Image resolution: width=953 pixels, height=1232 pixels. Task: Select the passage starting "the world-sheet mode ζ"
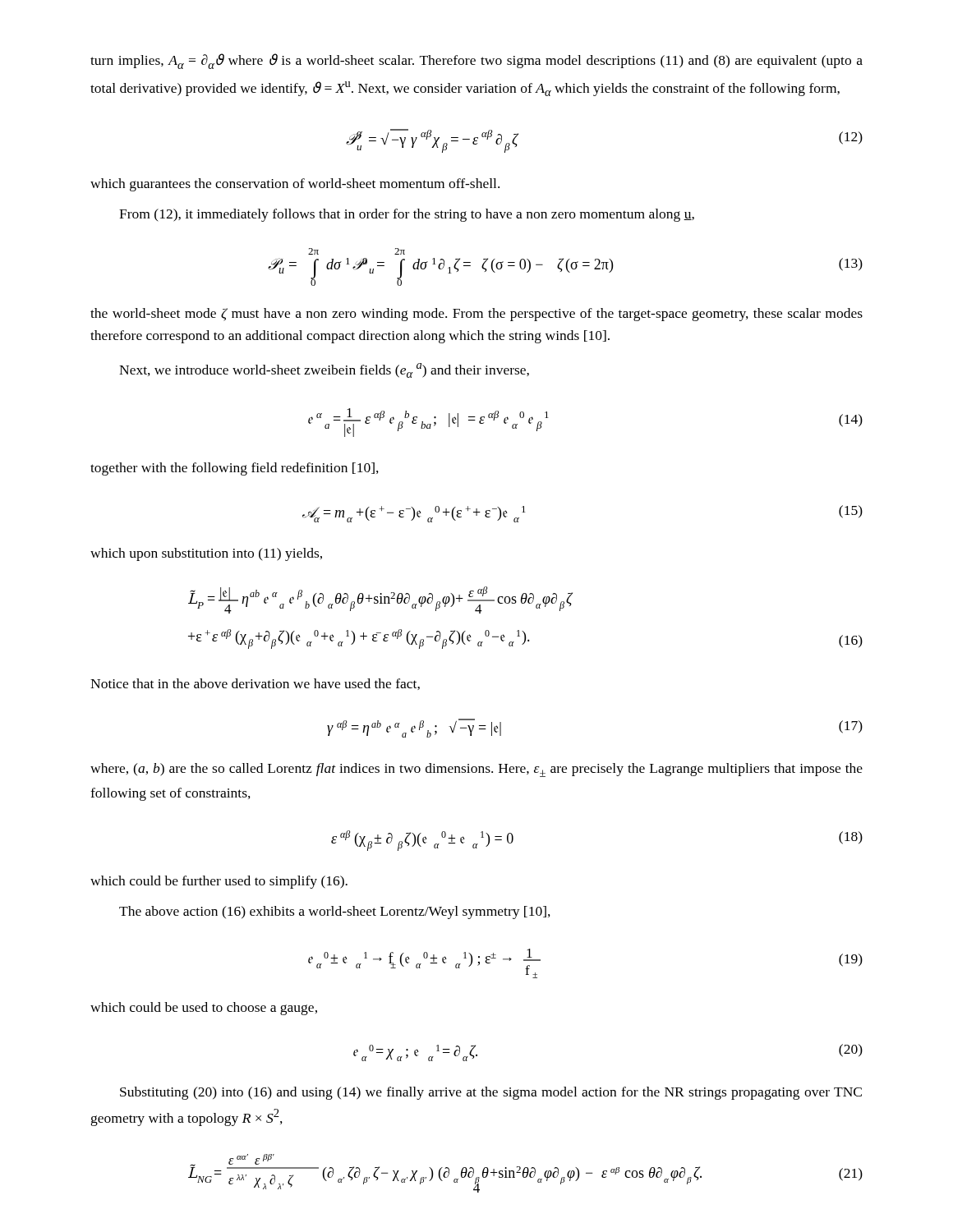476,325
